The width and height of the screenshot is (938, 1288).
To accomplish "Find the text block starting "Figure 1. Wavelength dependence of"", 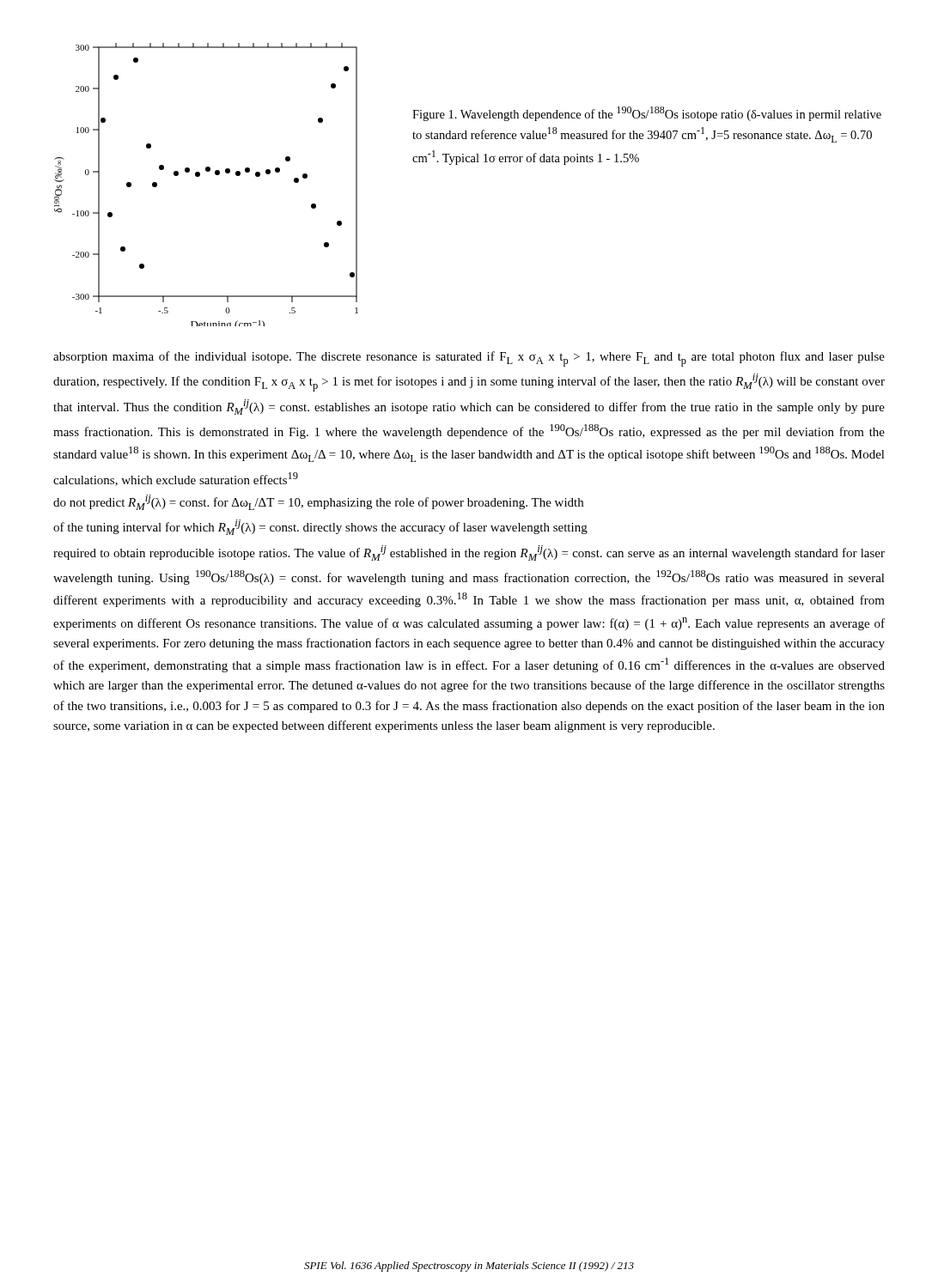I will (647, 134).
